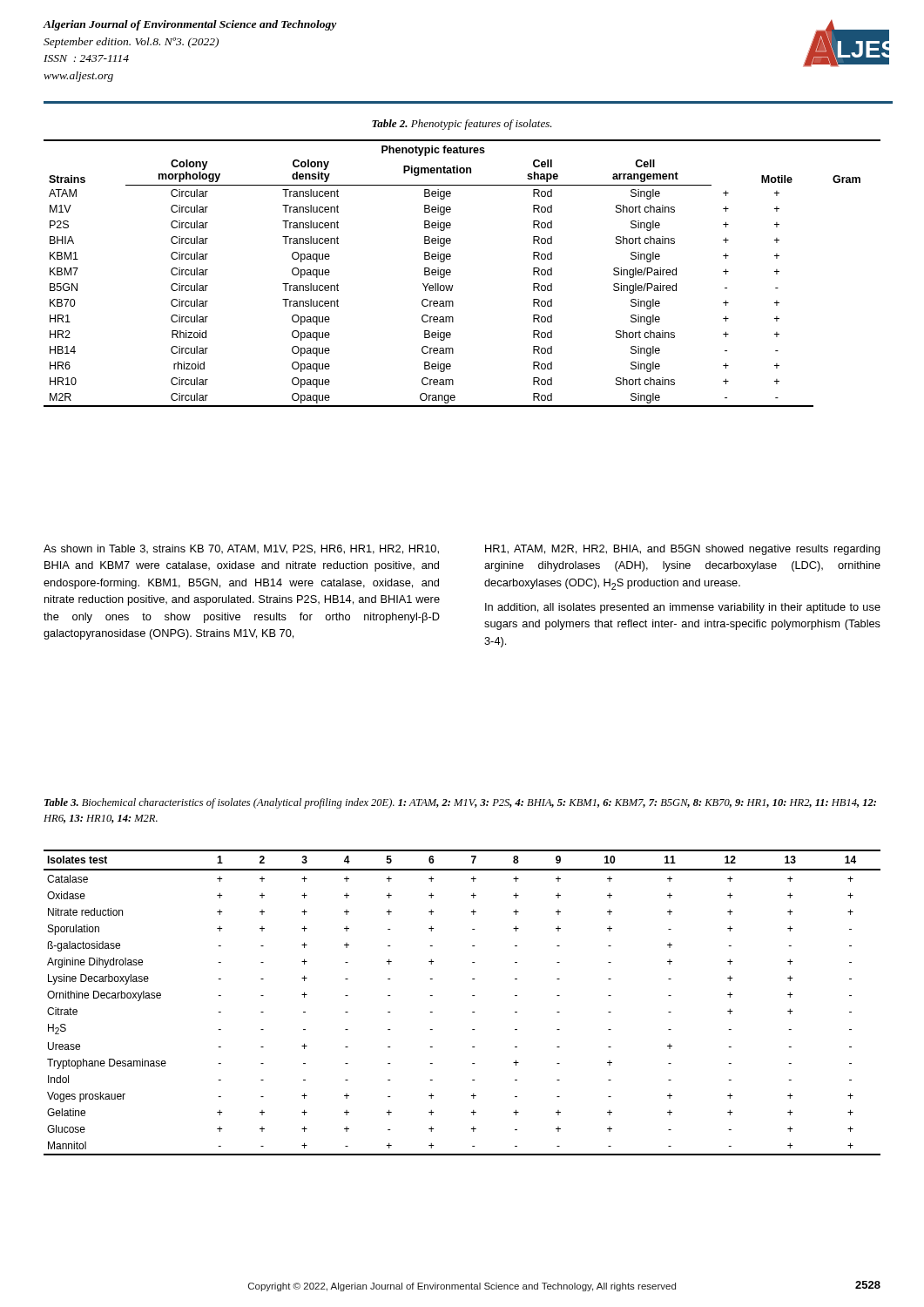The image size is (924, 1307).
Task: Select the table that reads "Tryptophane Desaminase"
Action: [x=462, y=1003]
